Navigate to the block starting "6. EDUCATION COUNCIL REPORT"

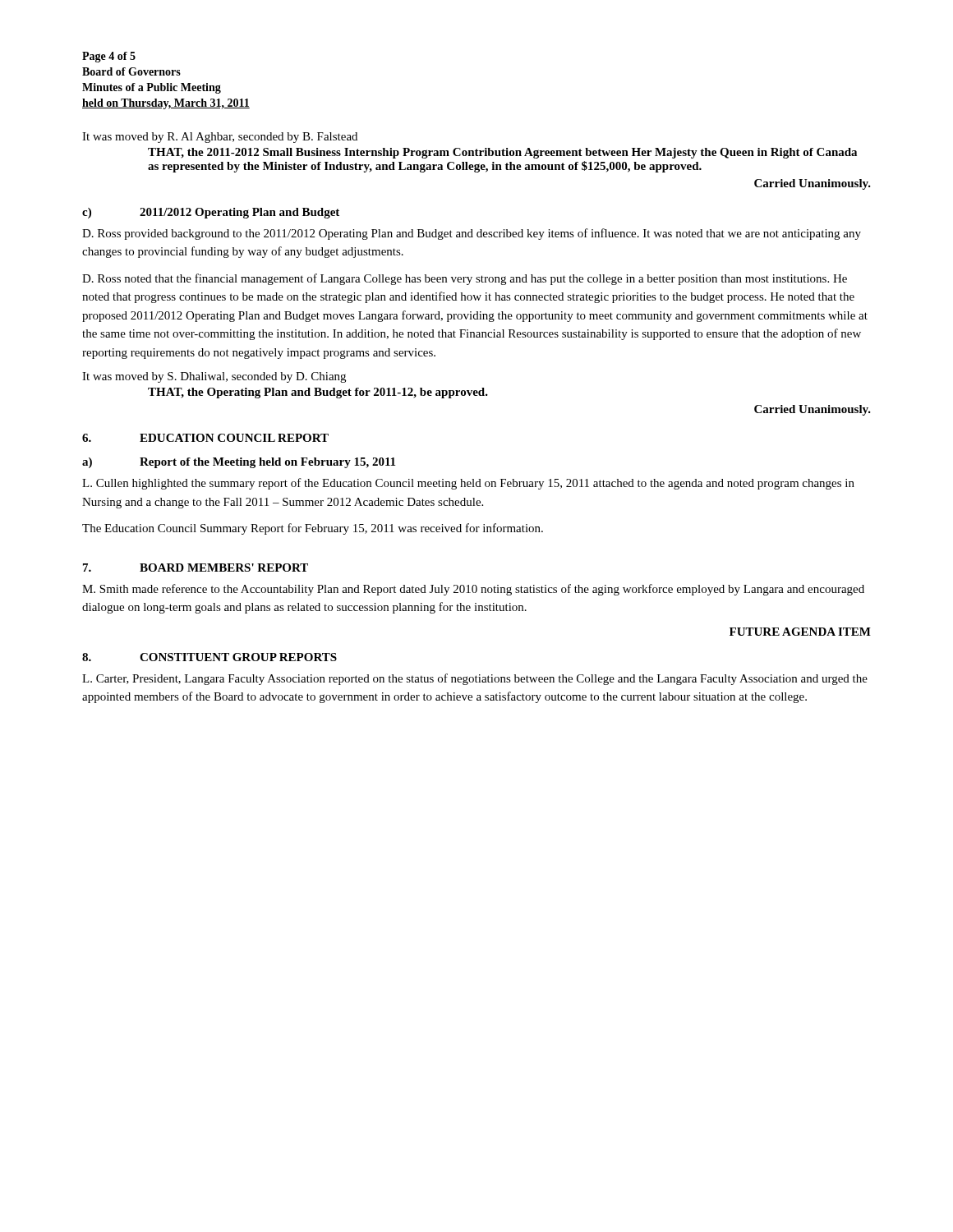coord(205,438)
